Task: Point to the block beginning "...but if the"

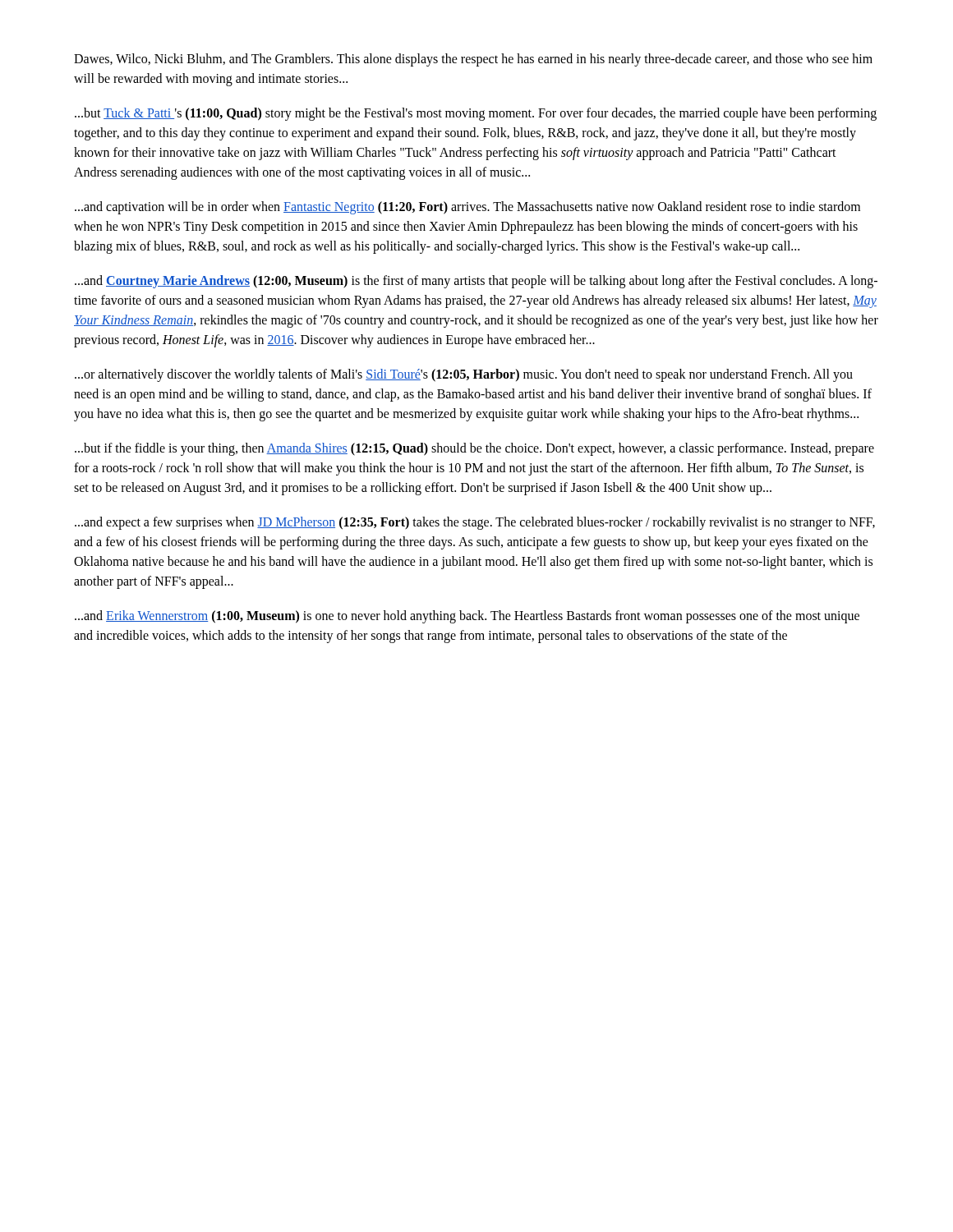Action: click(x=474, y=468)
